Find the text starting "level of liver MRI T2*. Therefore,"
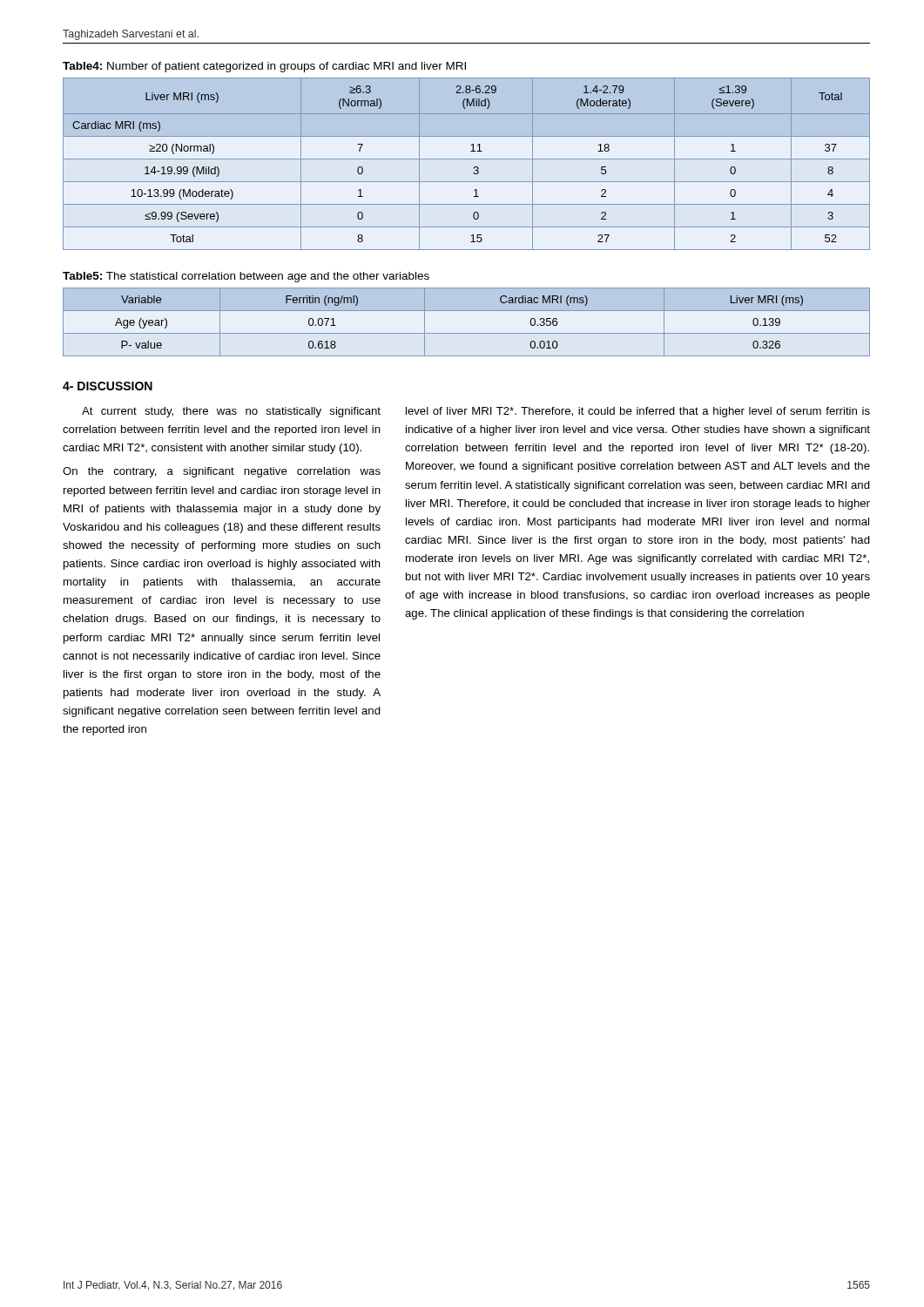The width and height of the screenshot is (924, 1307). pyautogui.click(x=638, y=512)
